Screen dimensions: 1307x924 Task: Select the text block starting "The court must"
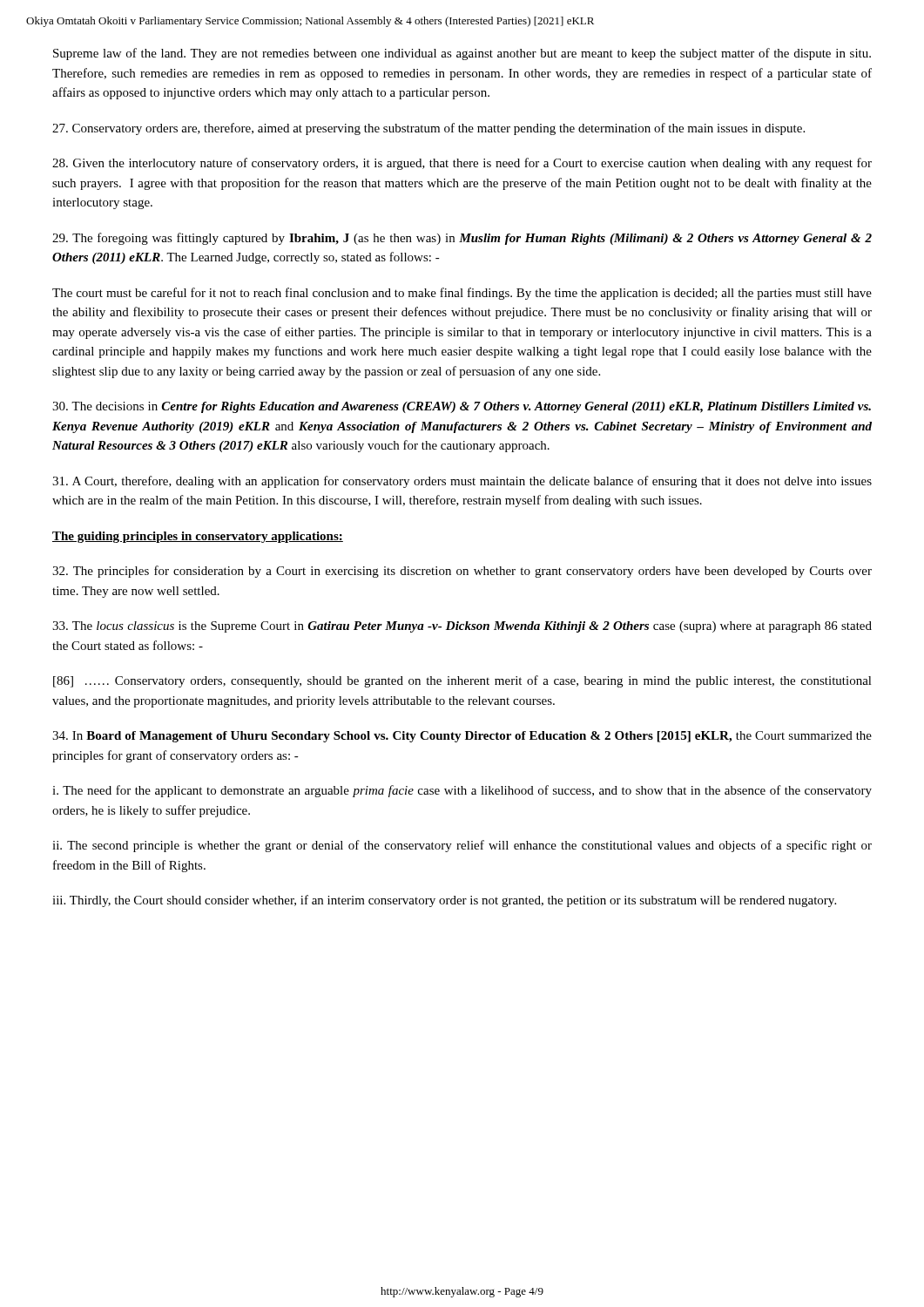[x=462, y=332]
